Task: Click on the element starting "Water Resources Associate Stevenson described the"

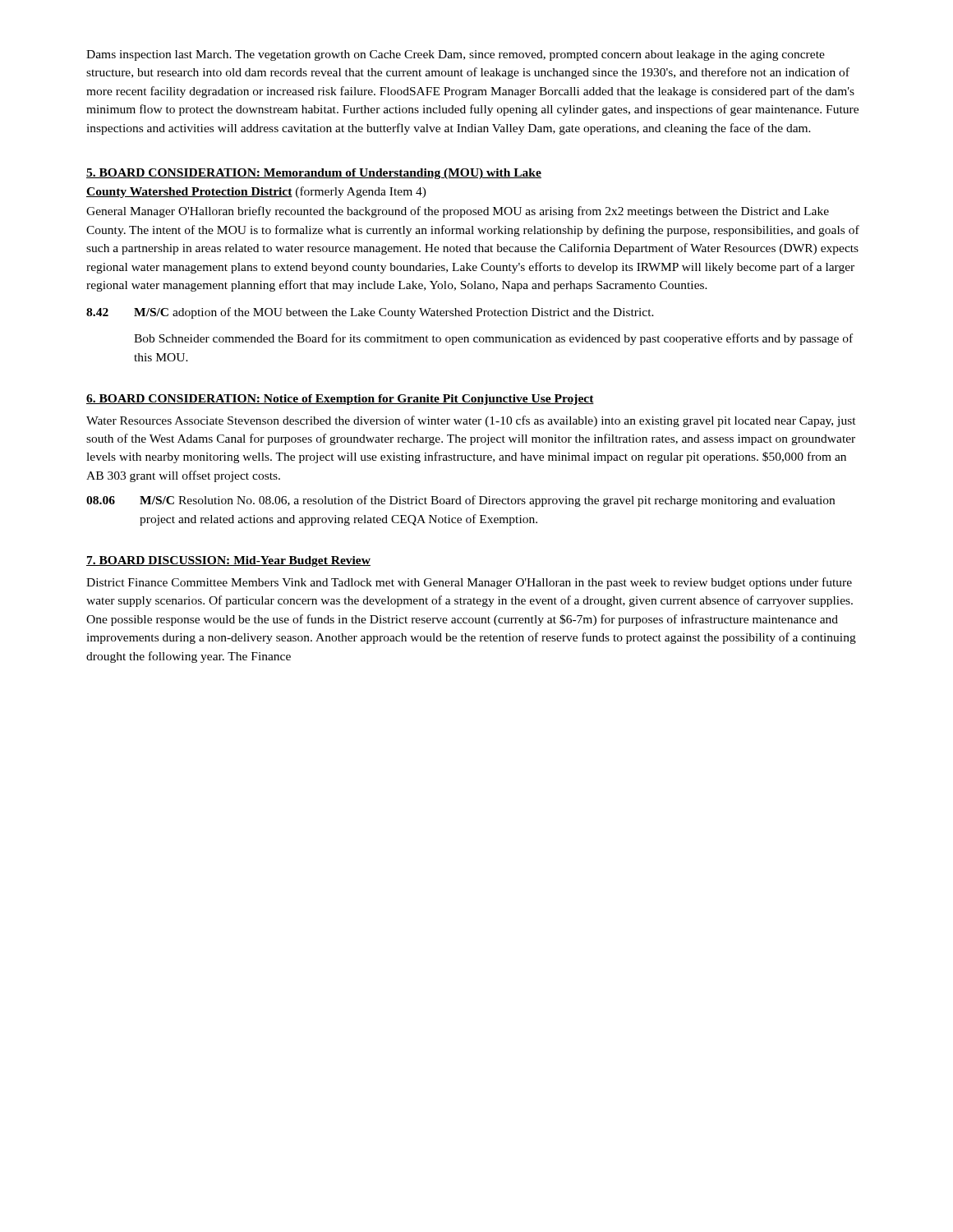Action: [476, 448]
